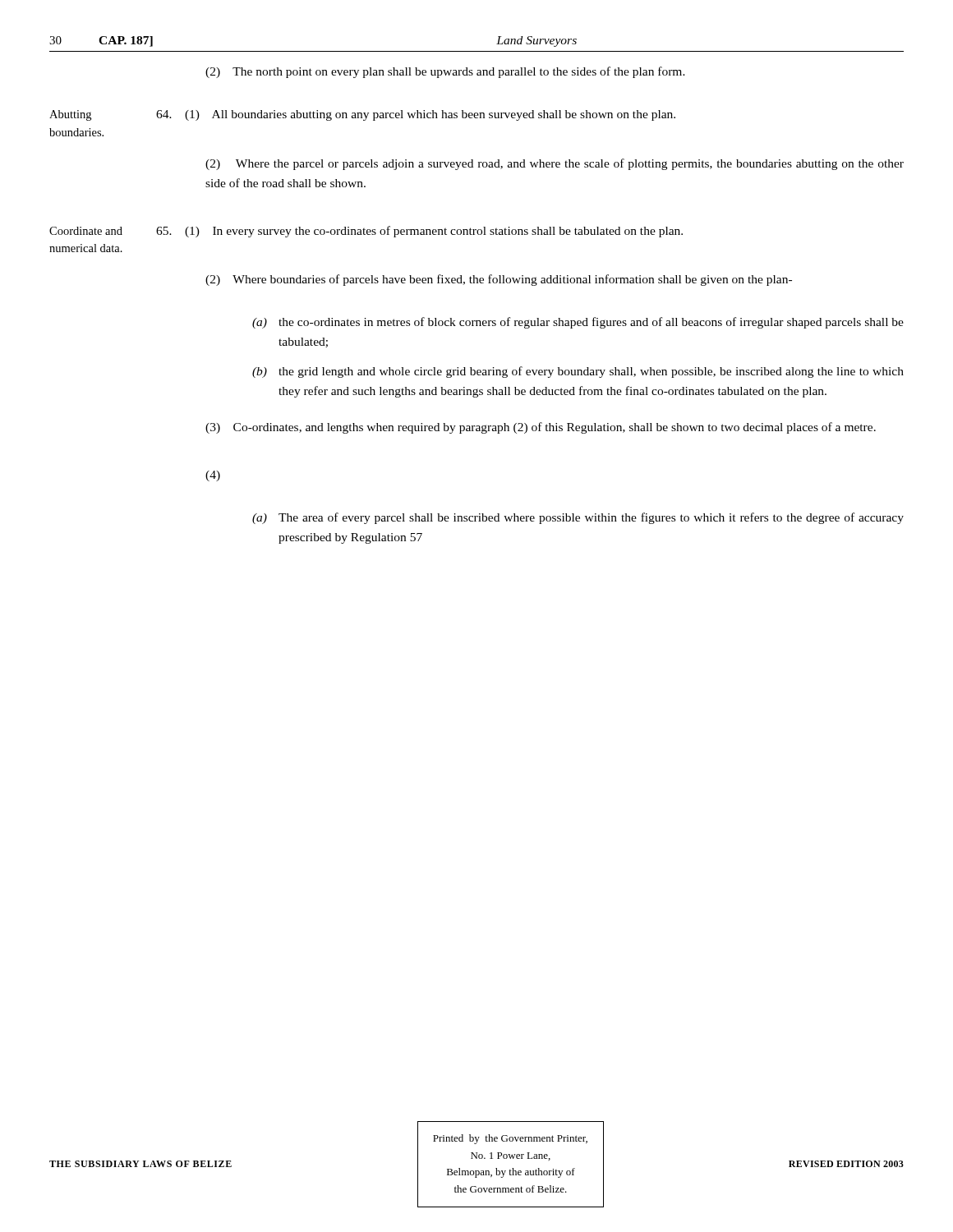Locate the element starting "(1) All boundaries abutting"
This screenshot has height=1232, width=953.
(416, 114)
